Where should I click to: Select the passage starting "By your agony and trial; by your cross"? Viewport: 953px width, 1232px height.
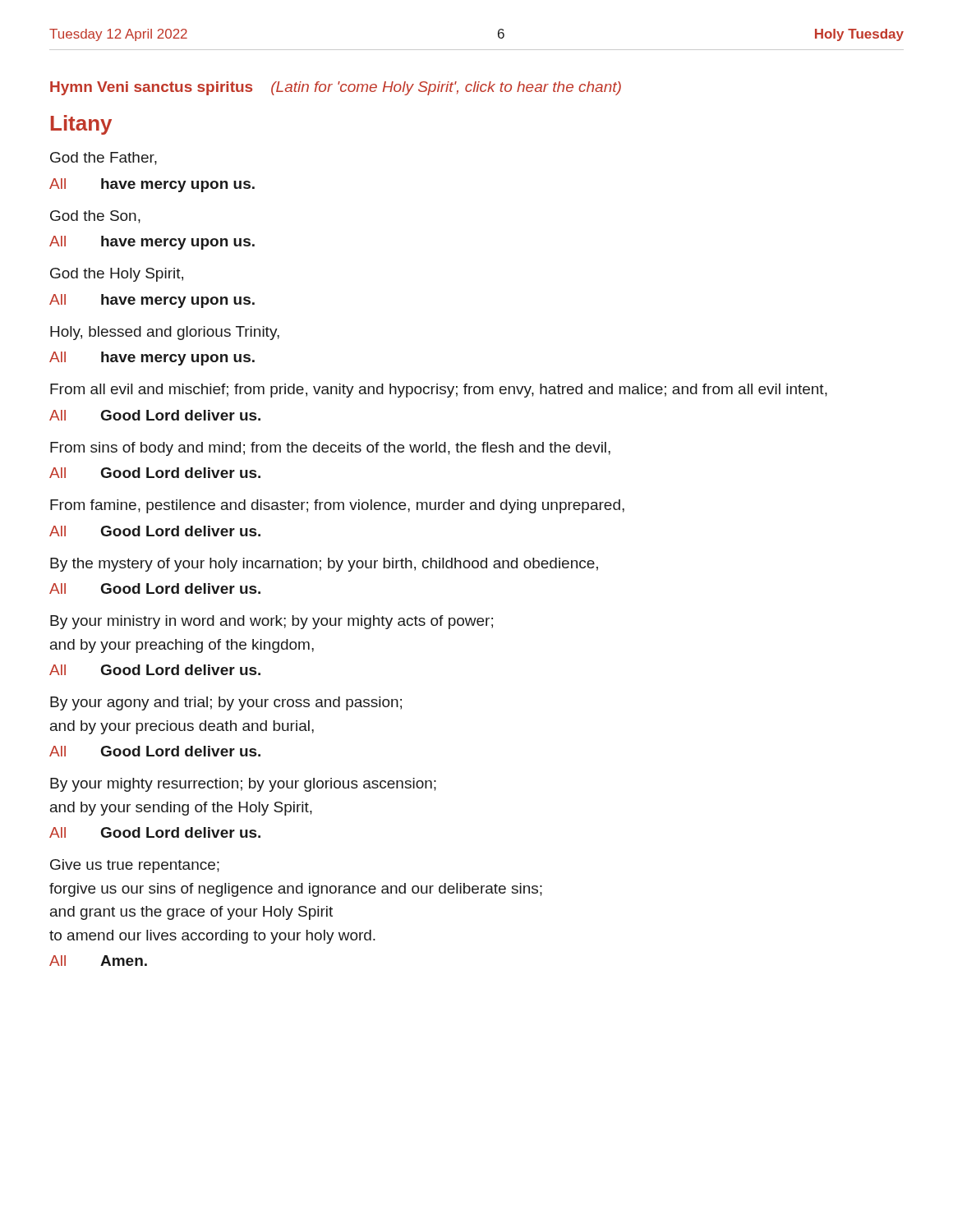pyautogui.click(x=226, y=714)
